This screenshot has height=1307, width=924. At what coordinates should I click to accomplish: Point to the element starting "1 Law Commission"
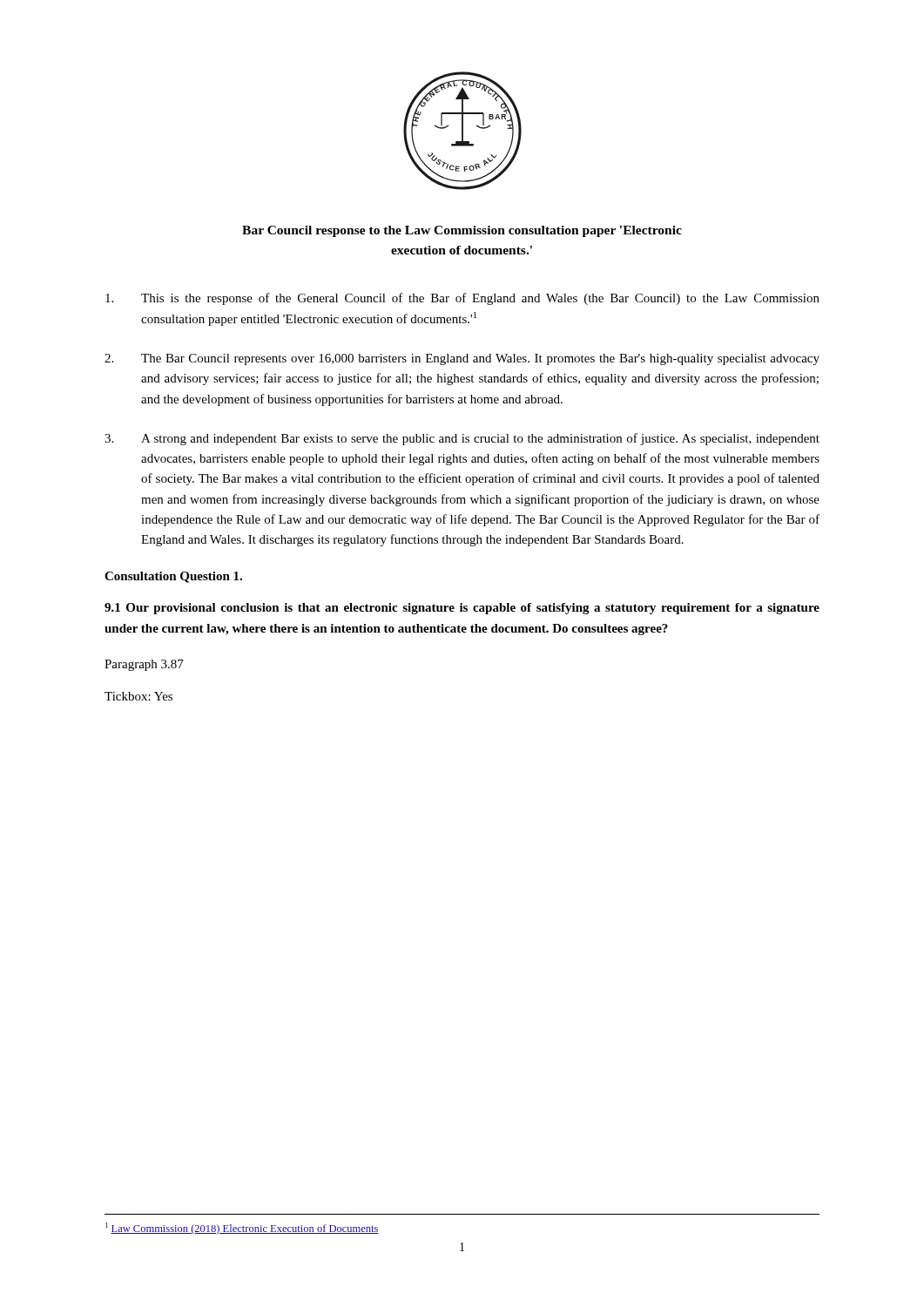241,1228
